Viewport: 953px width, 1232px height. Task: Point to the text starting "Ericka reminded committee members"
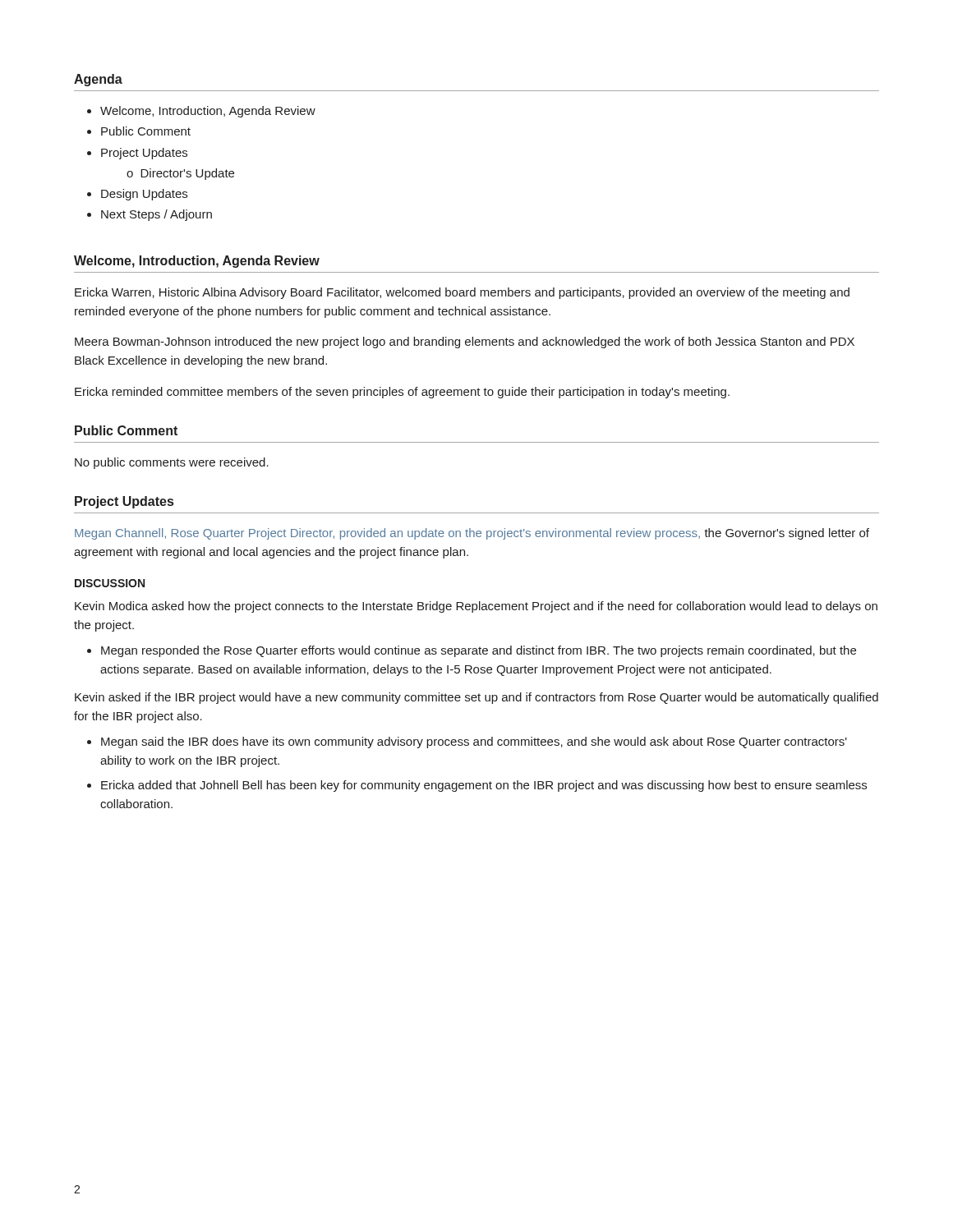tap(402, 391)
